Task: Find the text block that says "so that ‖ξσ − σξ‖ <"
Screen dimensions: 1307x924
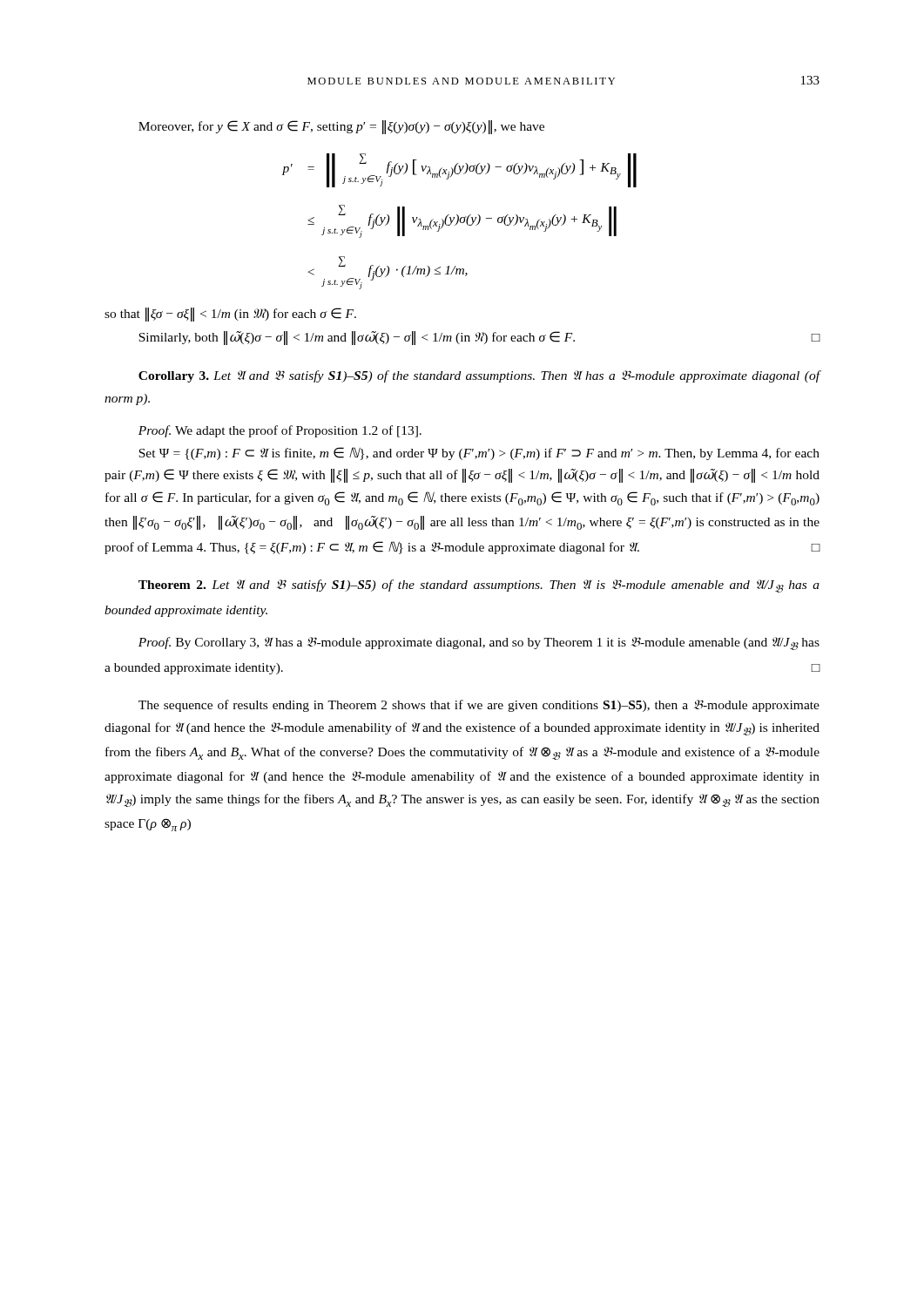Action: click(231, 313)
